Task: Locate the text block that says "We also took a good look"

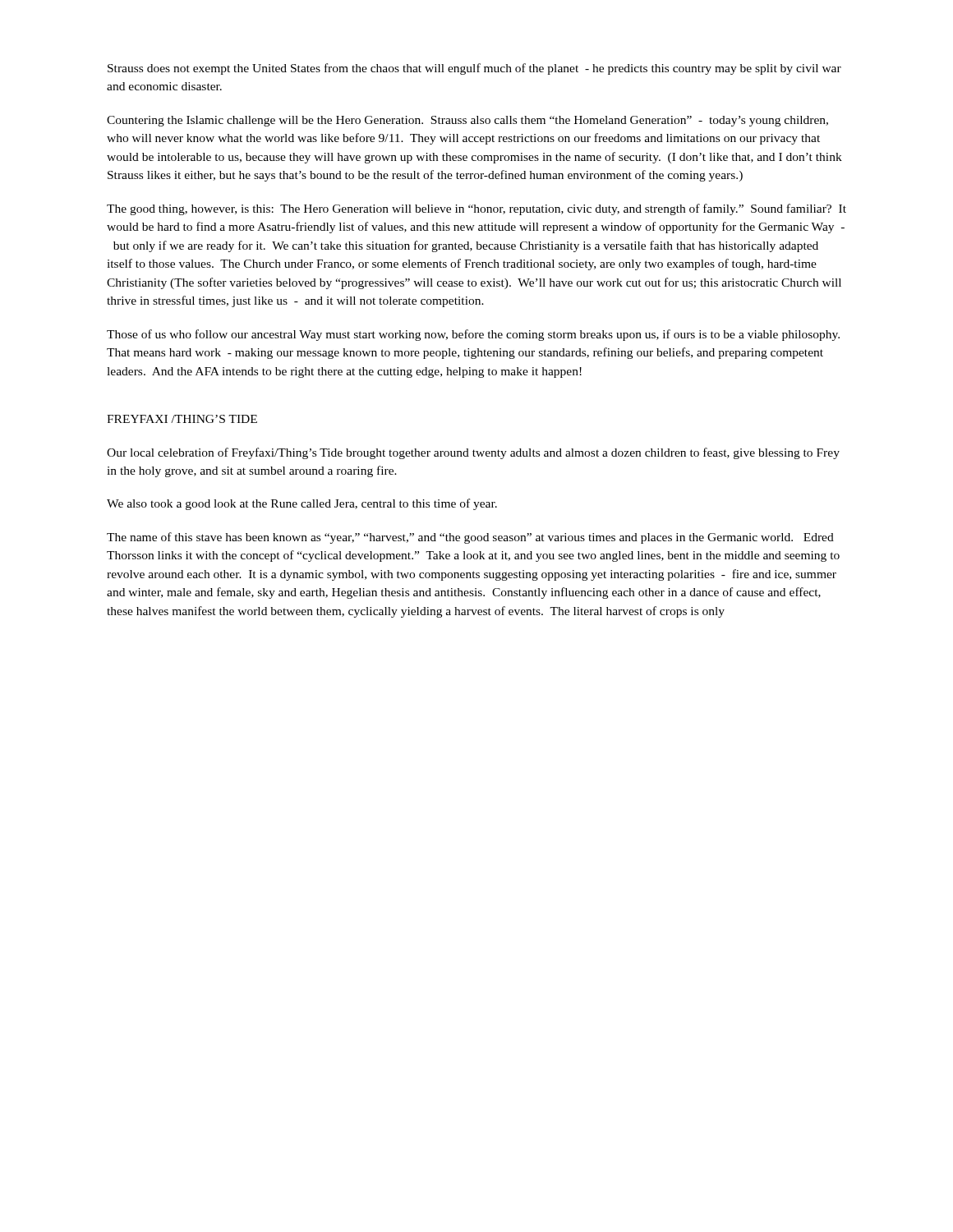Action: (302, 503)
